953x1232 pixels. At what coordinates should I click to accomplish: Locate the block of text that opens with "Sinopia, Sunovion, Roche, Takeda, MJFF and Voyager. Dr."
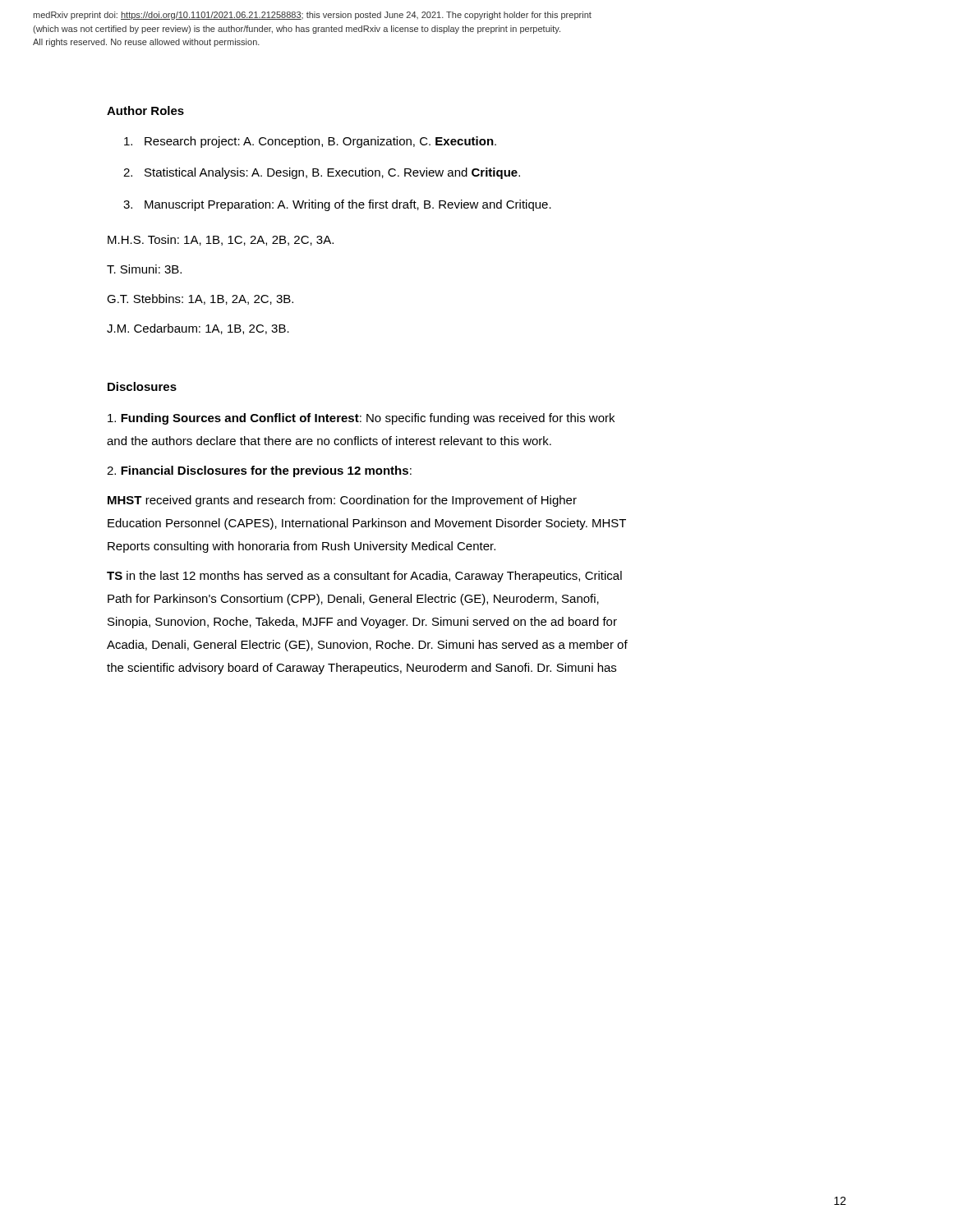362,621
